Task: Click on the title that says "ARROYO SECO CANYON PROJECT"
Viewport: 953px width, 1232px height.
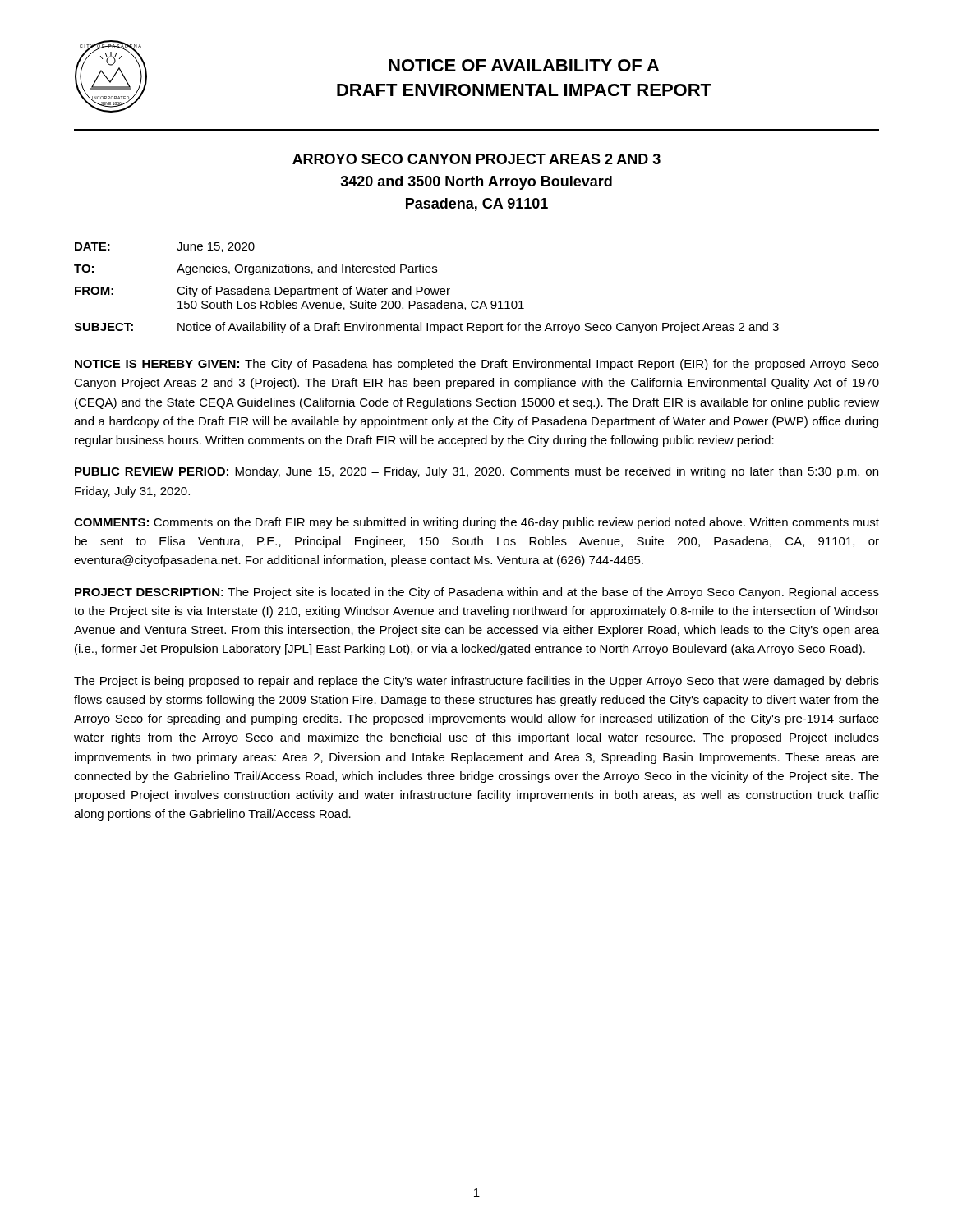Action: point(476,182)
